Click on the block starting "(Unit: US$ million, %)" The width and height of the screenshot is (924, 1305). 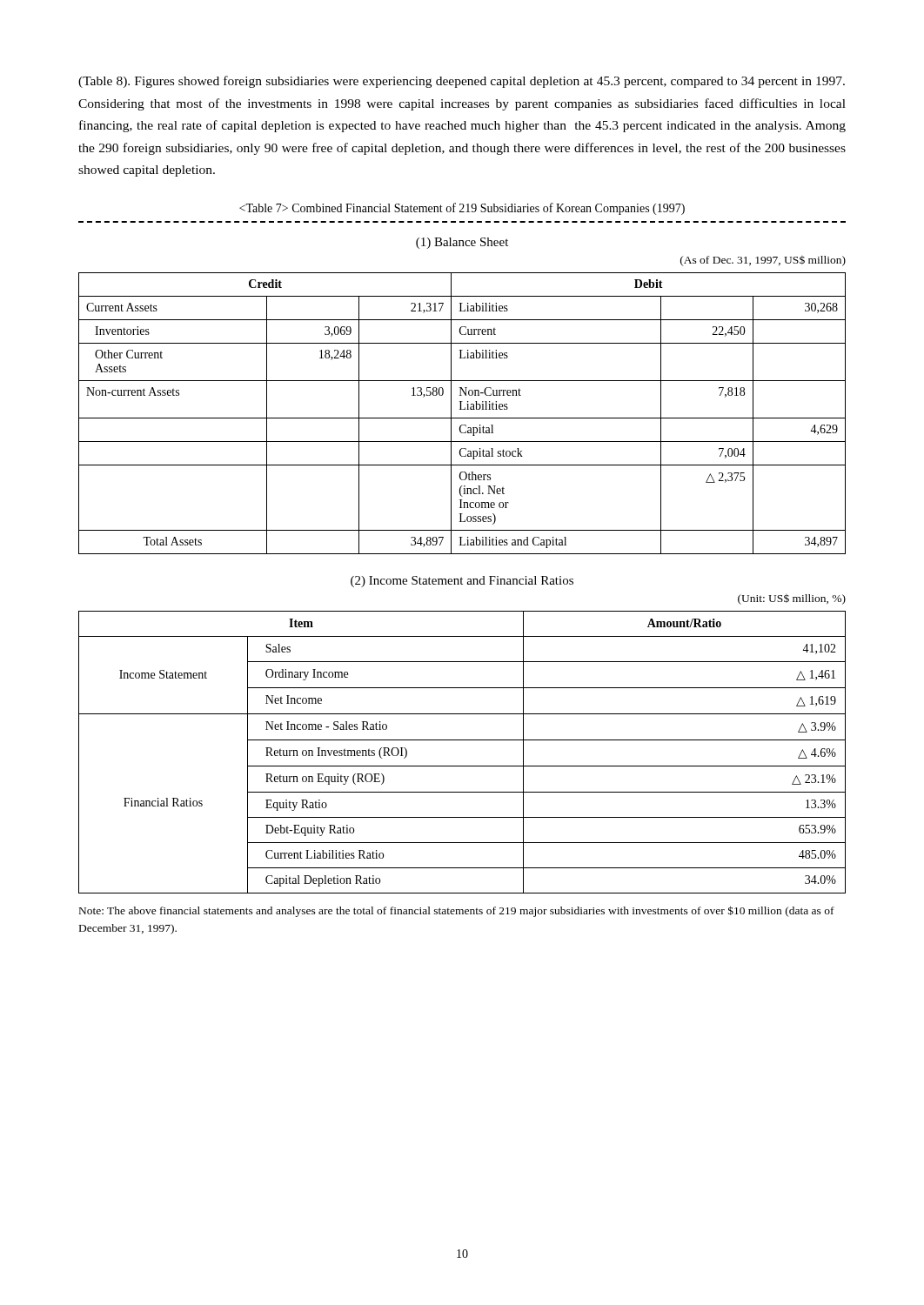[792, 598]
